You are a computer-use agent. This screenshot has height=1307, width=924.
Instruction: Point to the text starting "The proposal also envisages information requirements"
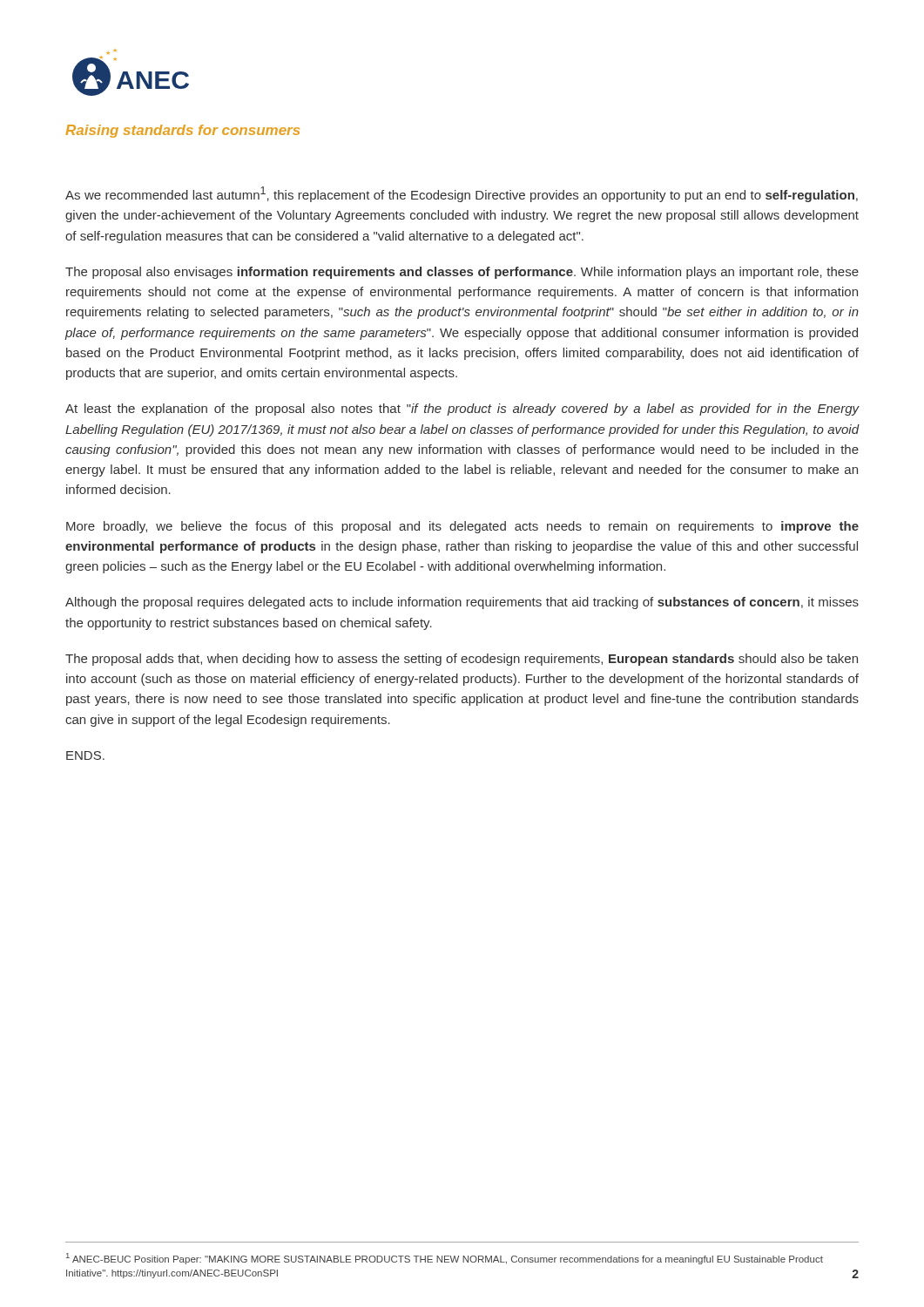pyautogui.click(x=462, y=322)
